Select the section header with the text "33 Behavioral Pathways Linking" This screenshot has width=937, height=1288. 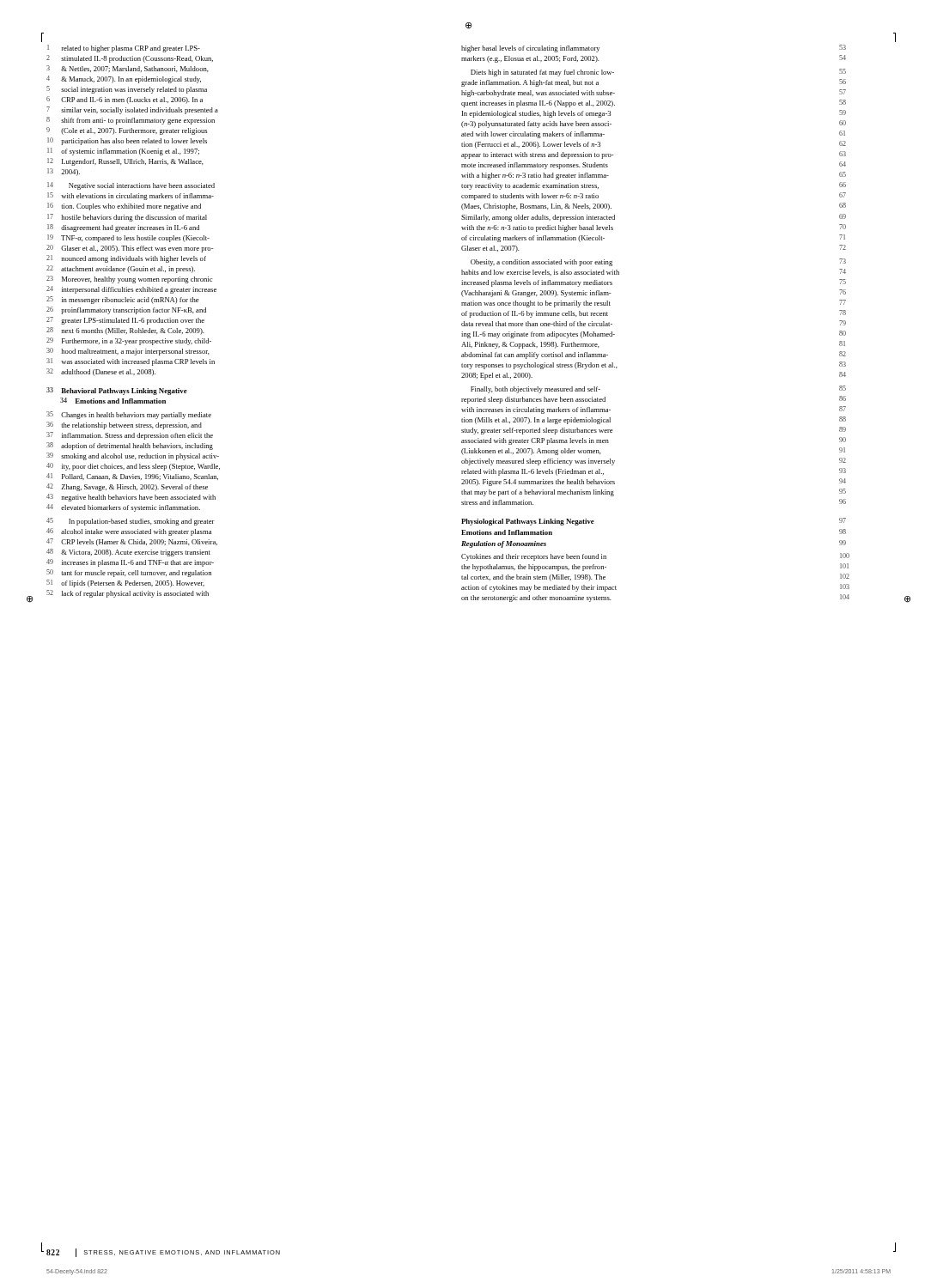coord(117,396)
